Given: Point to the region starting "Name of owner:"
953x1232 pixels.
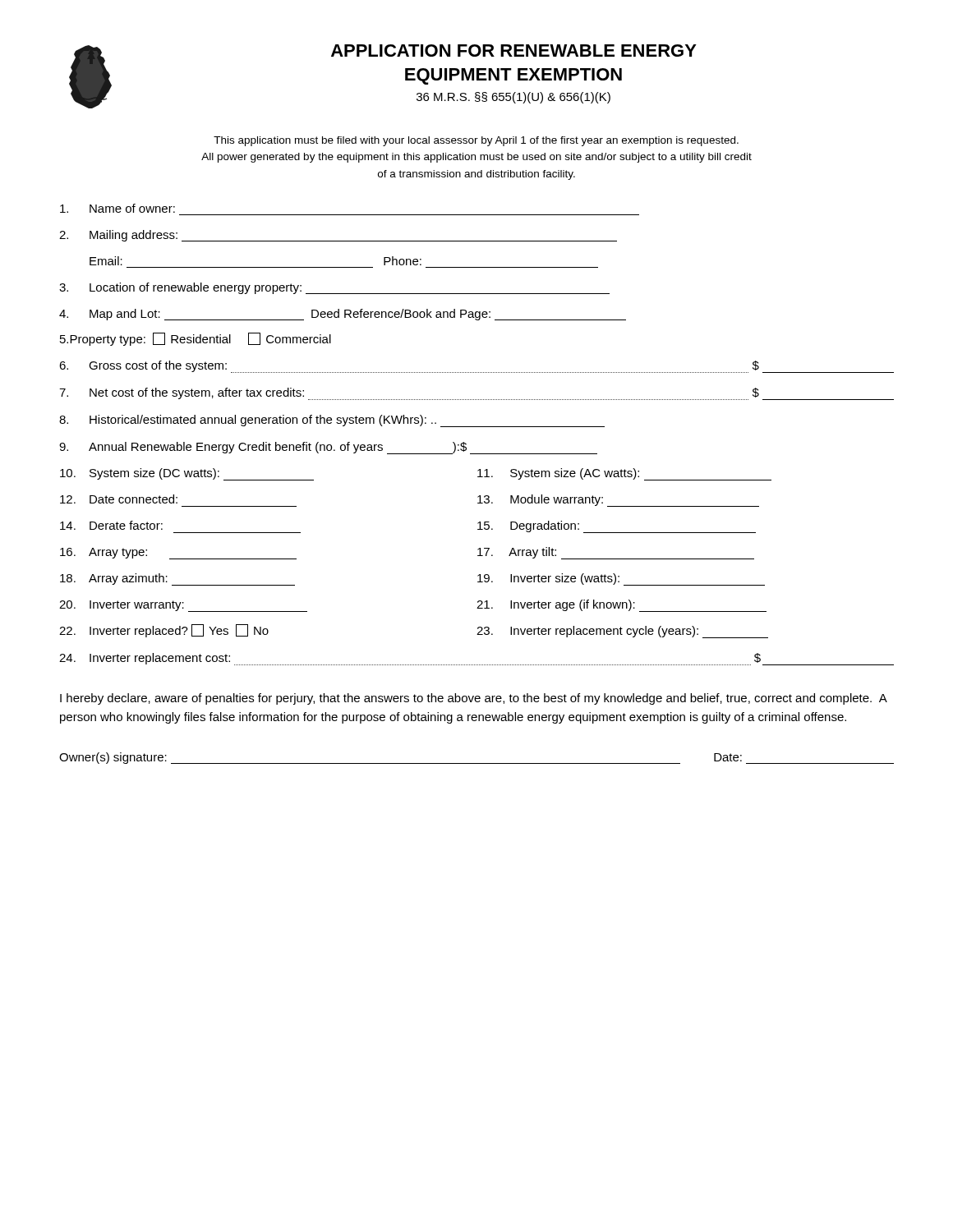Looking at the screenshot, I should (x=476, y=208).
